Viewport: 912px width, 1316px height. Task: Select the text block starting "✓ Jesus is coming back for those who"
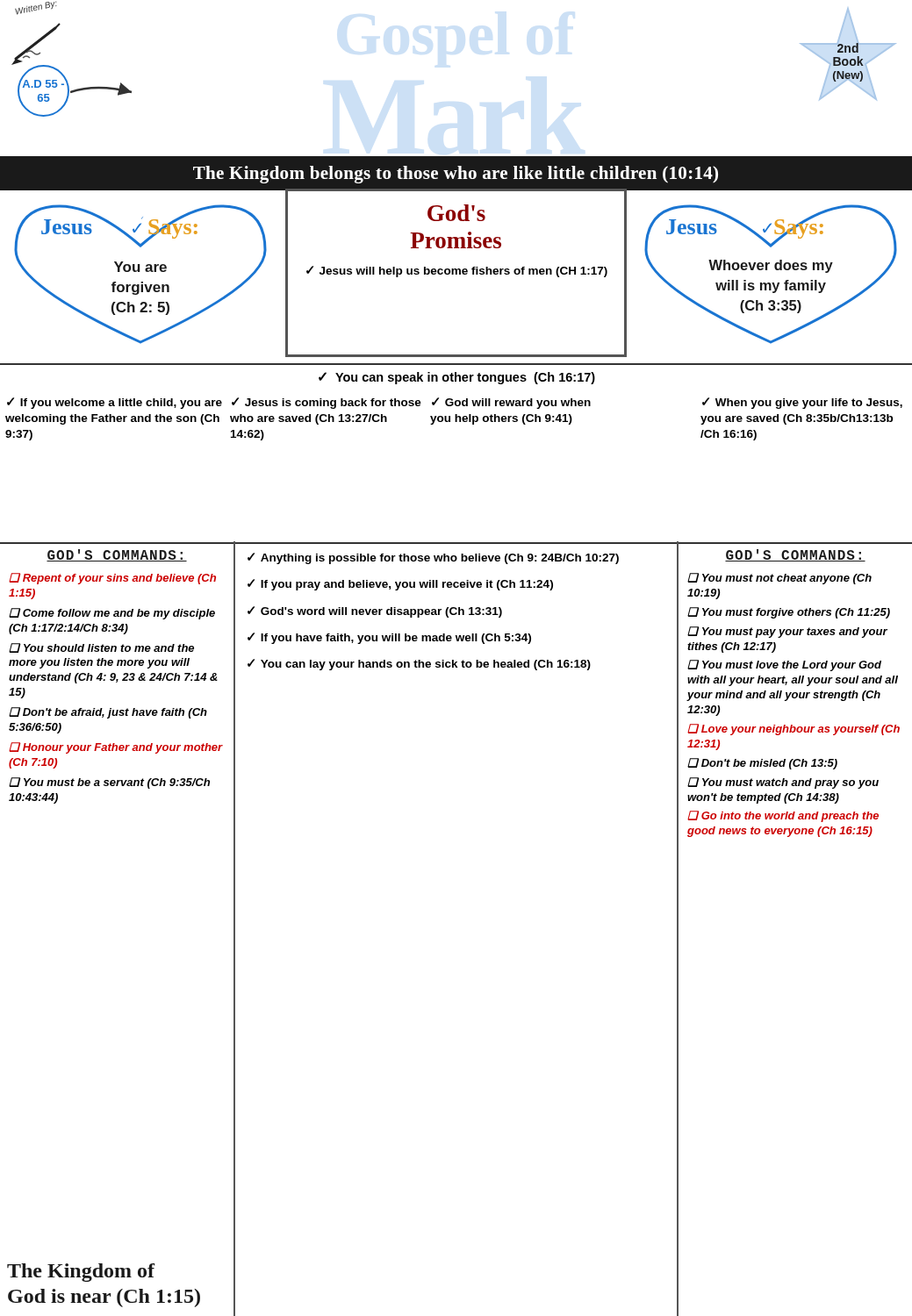tap(326, 417)
